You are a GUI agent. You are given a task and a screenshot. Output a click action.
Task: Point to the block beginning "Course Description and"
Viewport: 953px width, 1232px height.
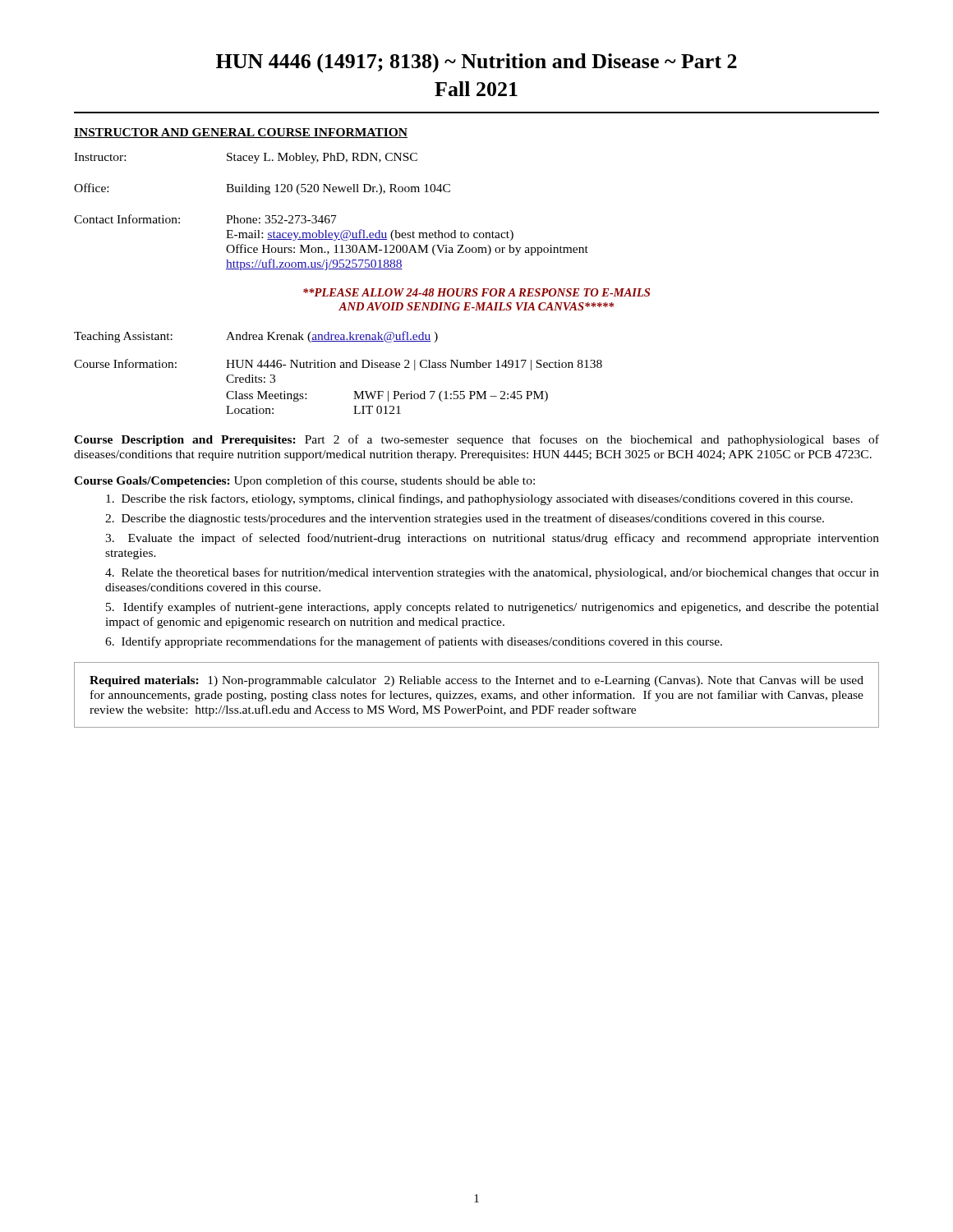pos(476,446)
